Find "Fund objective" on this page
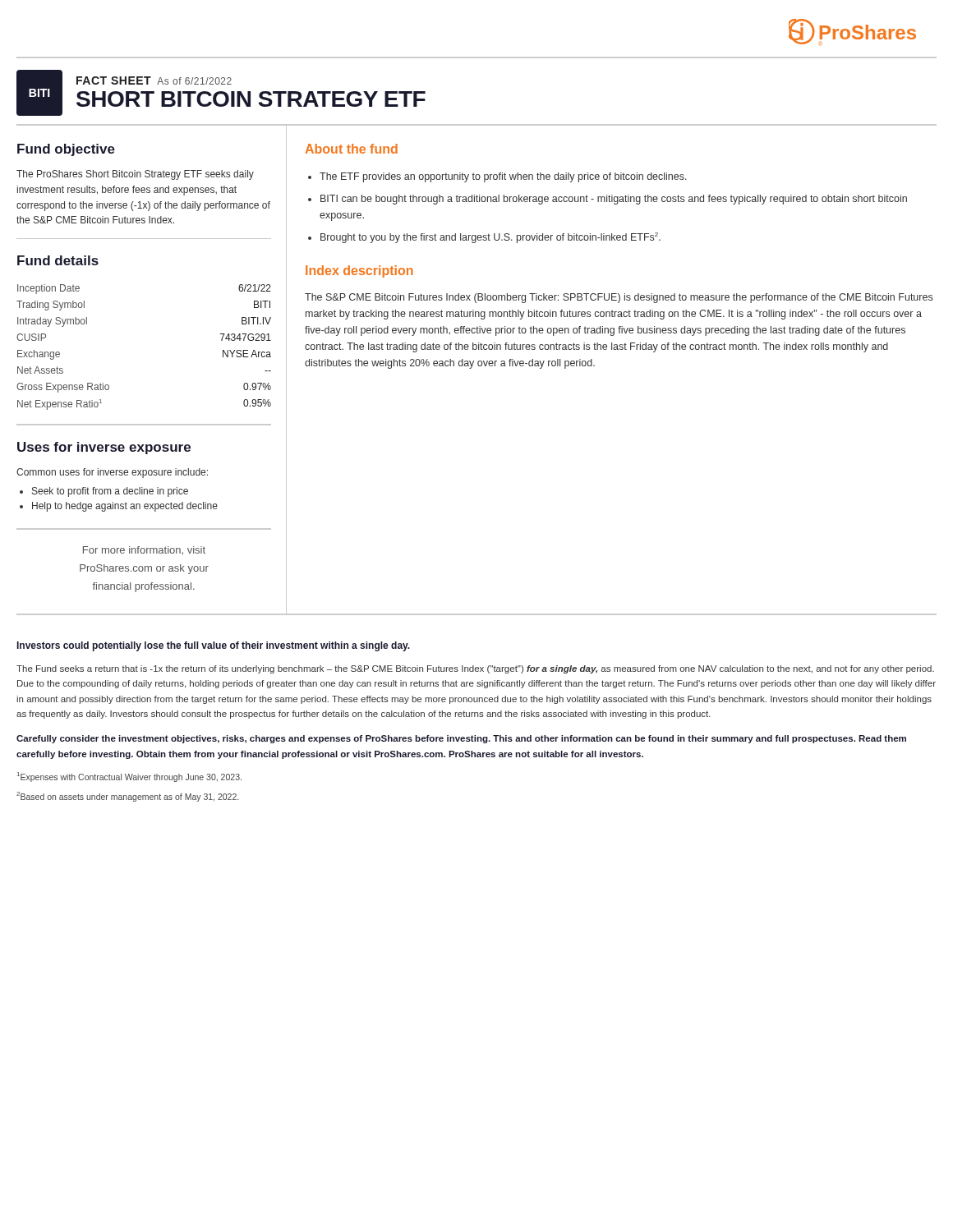The width and height of the screenshot is (953, 1232). tap(66, 150)
